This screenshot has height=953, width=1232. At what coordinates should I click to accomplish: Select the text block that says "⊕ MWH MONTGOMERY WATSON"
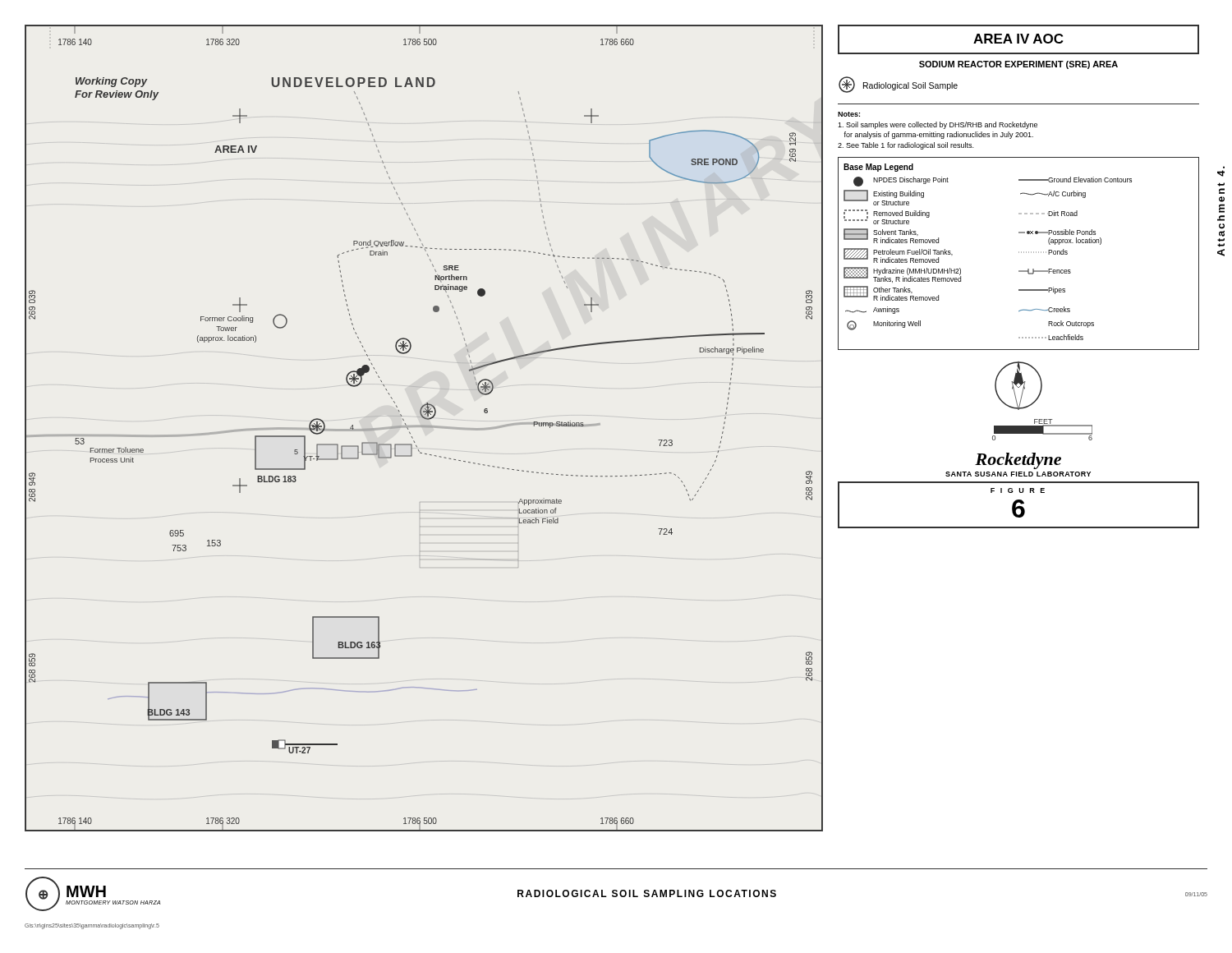point(93,894)
